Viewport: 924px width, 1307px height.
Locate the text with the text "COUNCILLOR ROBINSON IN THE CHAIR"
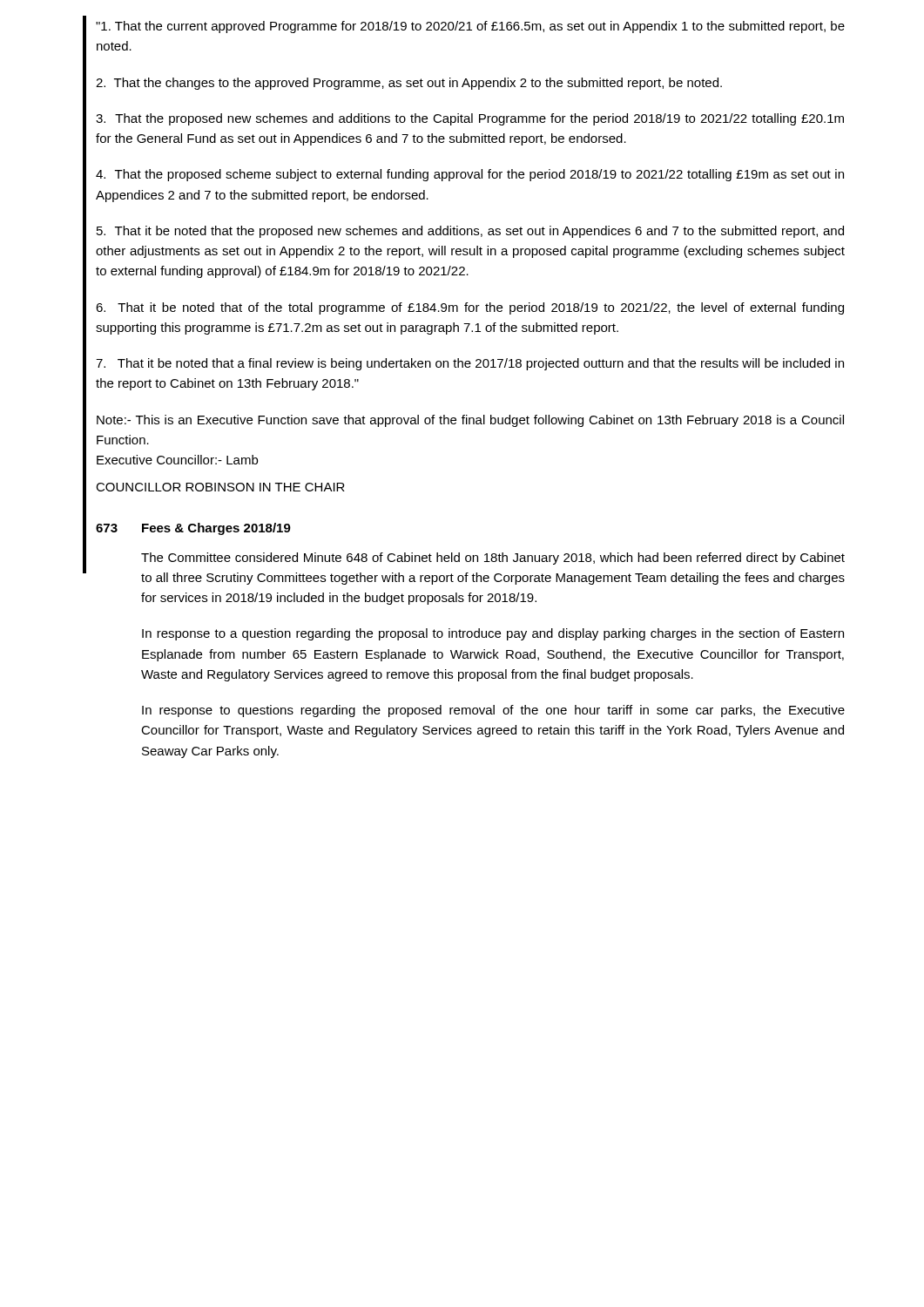221,487
